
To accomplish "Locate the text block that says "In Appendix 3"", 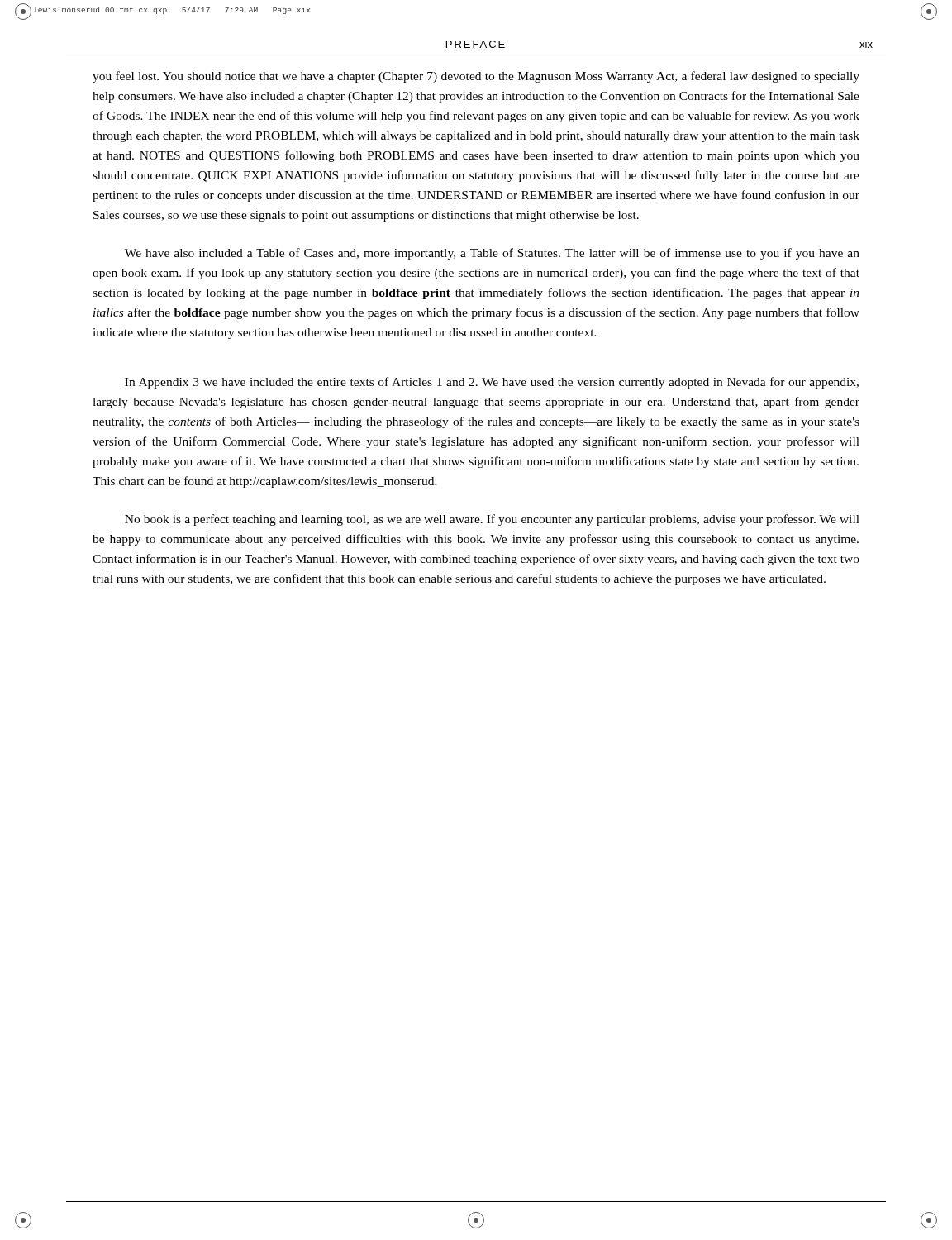I will pyautogui.click(x=476, y=432).
